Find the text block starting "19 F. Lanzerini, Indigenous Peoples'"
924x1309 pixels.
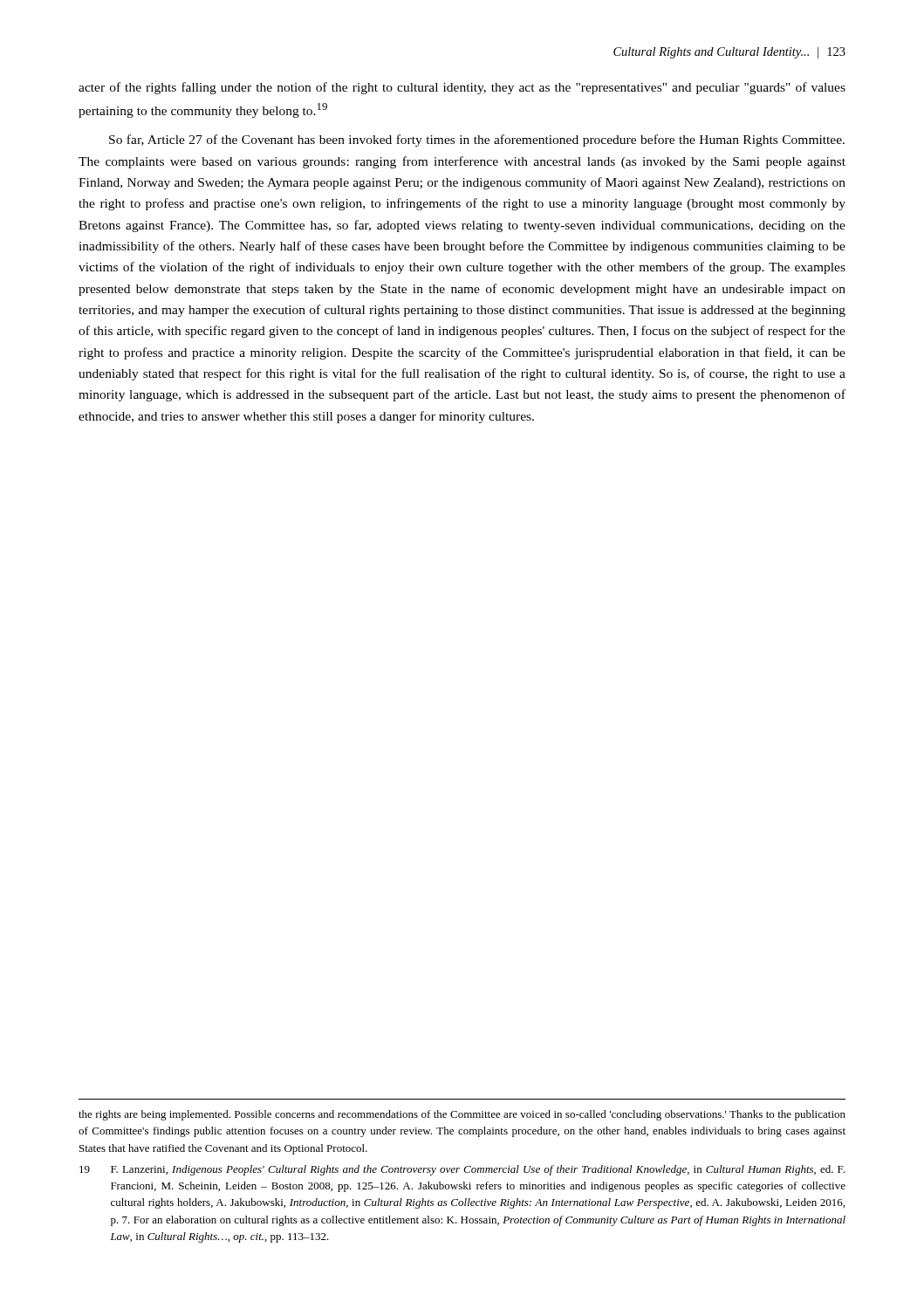(x=462, y=1203)
